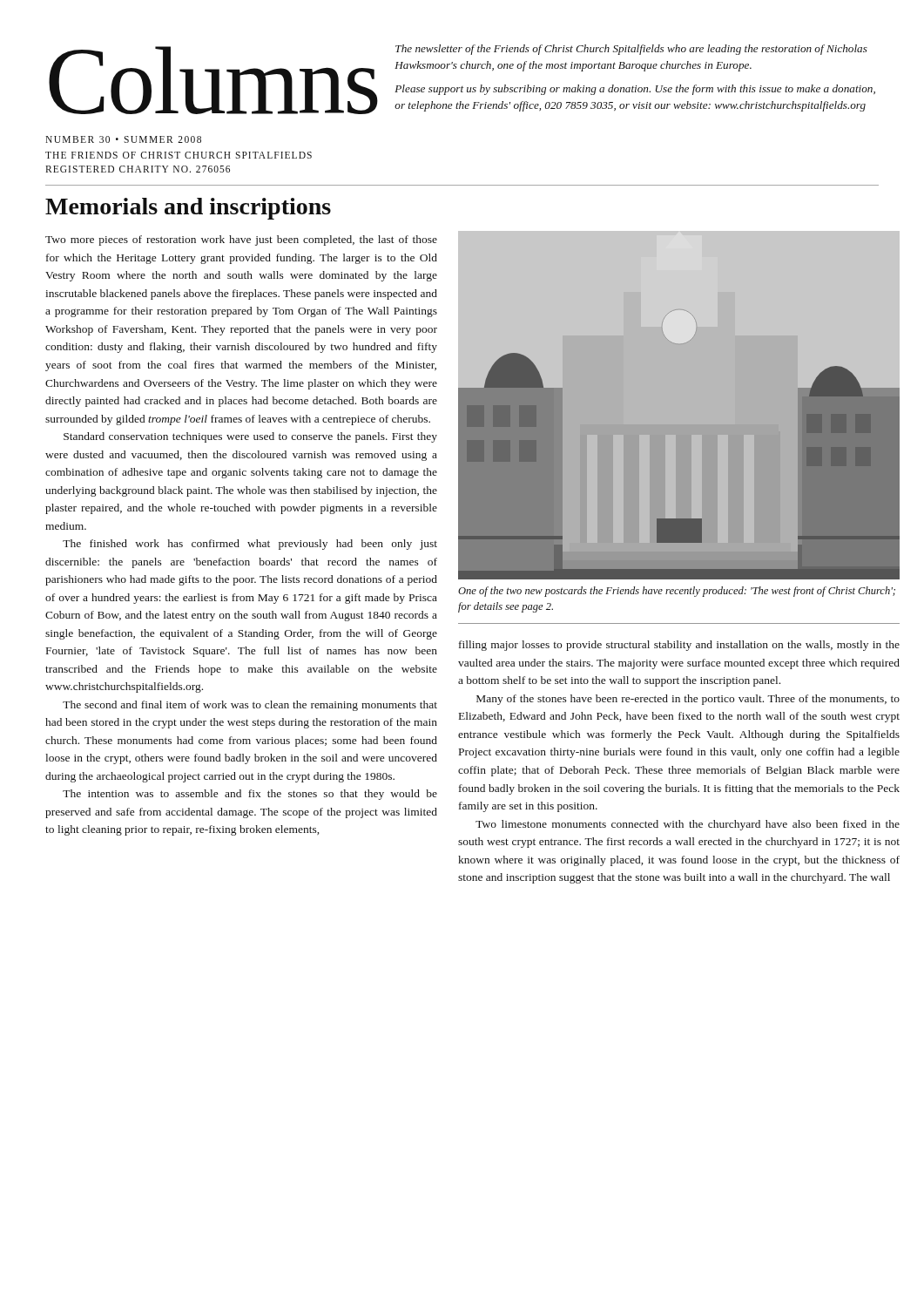Click the title
Viewport: 924px width, 1307px height.
pos(212,81)
